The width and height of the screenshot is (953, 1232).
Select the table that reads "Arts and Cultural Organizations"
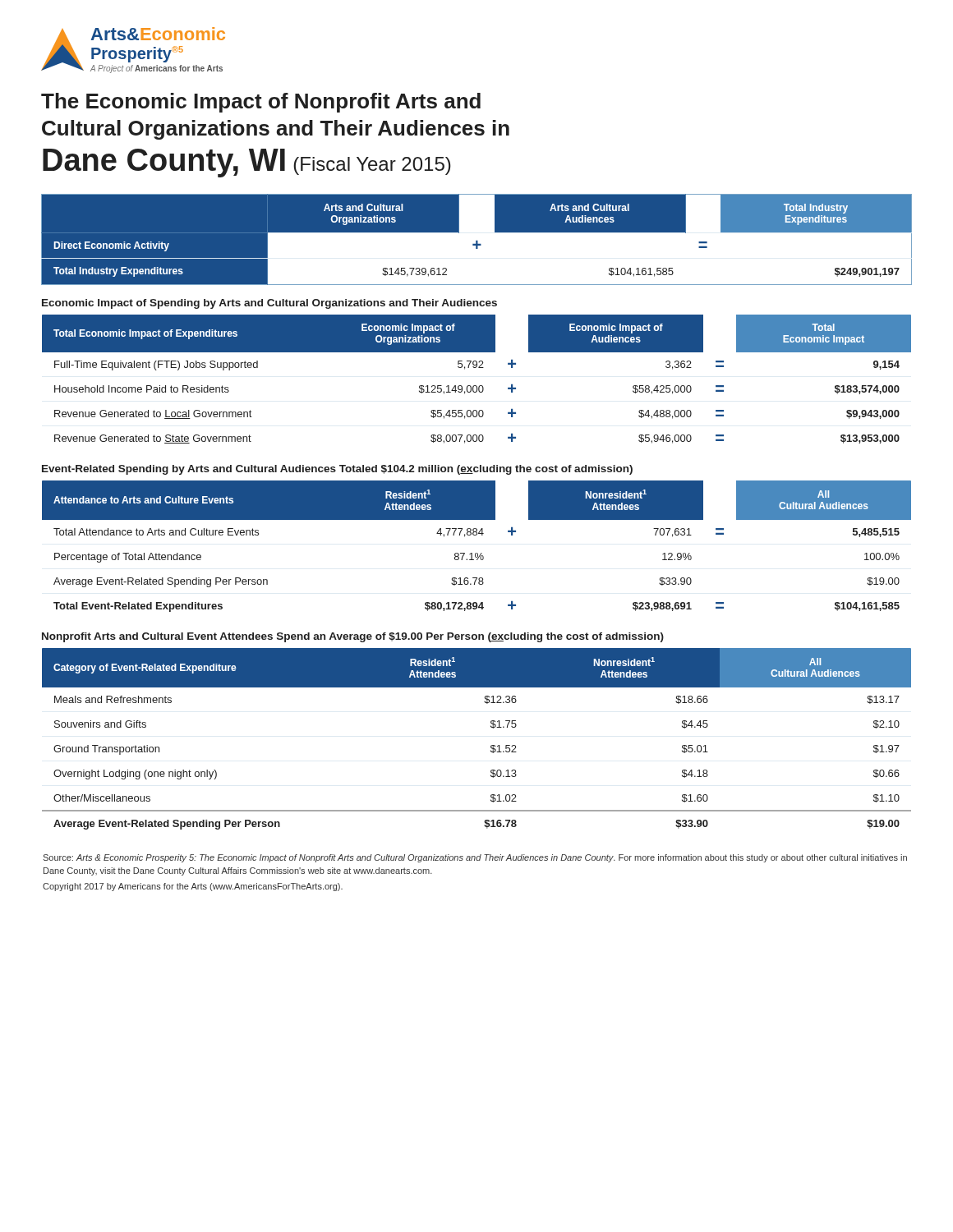476,239
